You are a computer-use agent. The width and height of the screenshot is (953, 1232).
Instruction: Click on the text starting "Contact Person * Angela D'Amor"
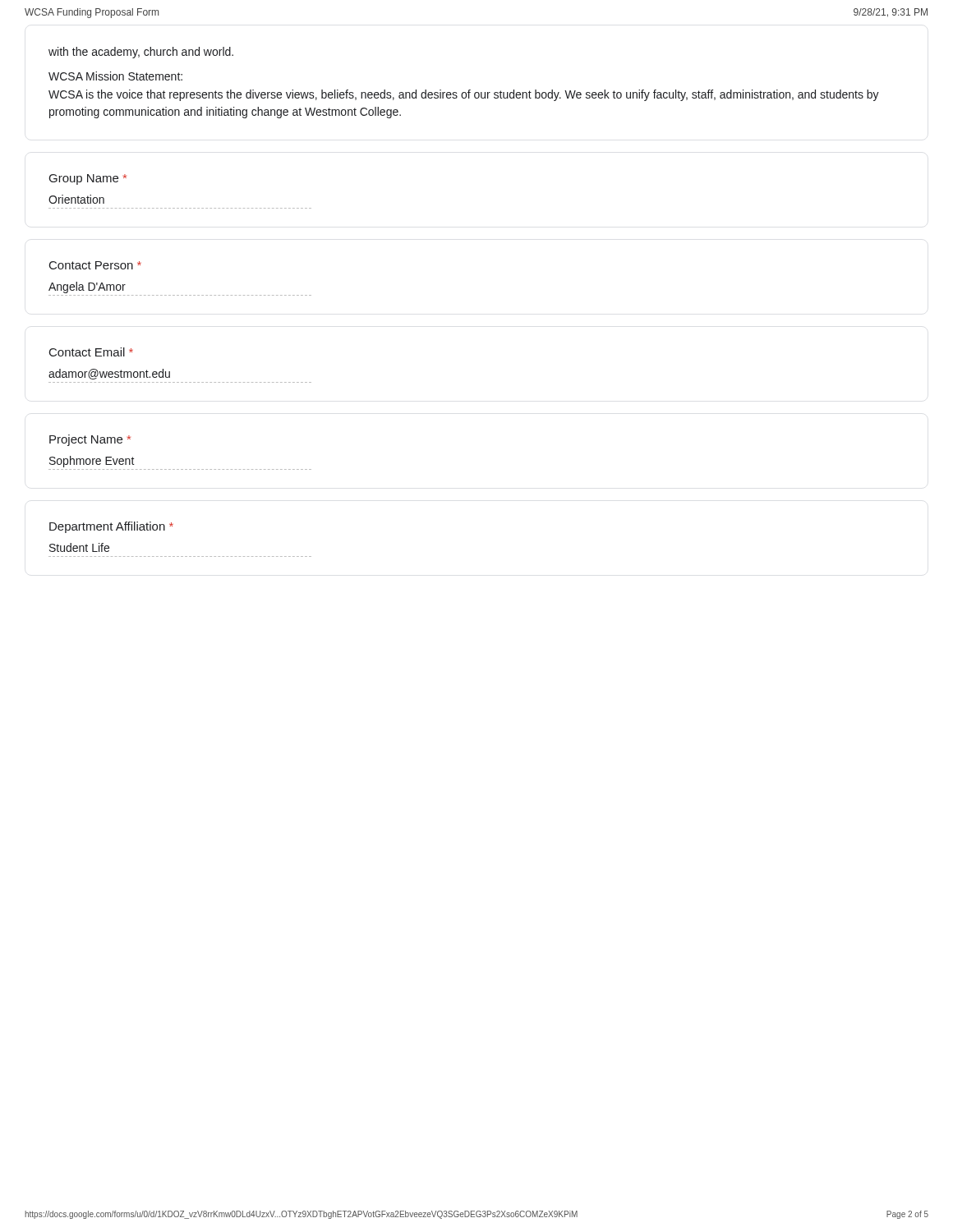pyautogui.click(x=95, y=265)
